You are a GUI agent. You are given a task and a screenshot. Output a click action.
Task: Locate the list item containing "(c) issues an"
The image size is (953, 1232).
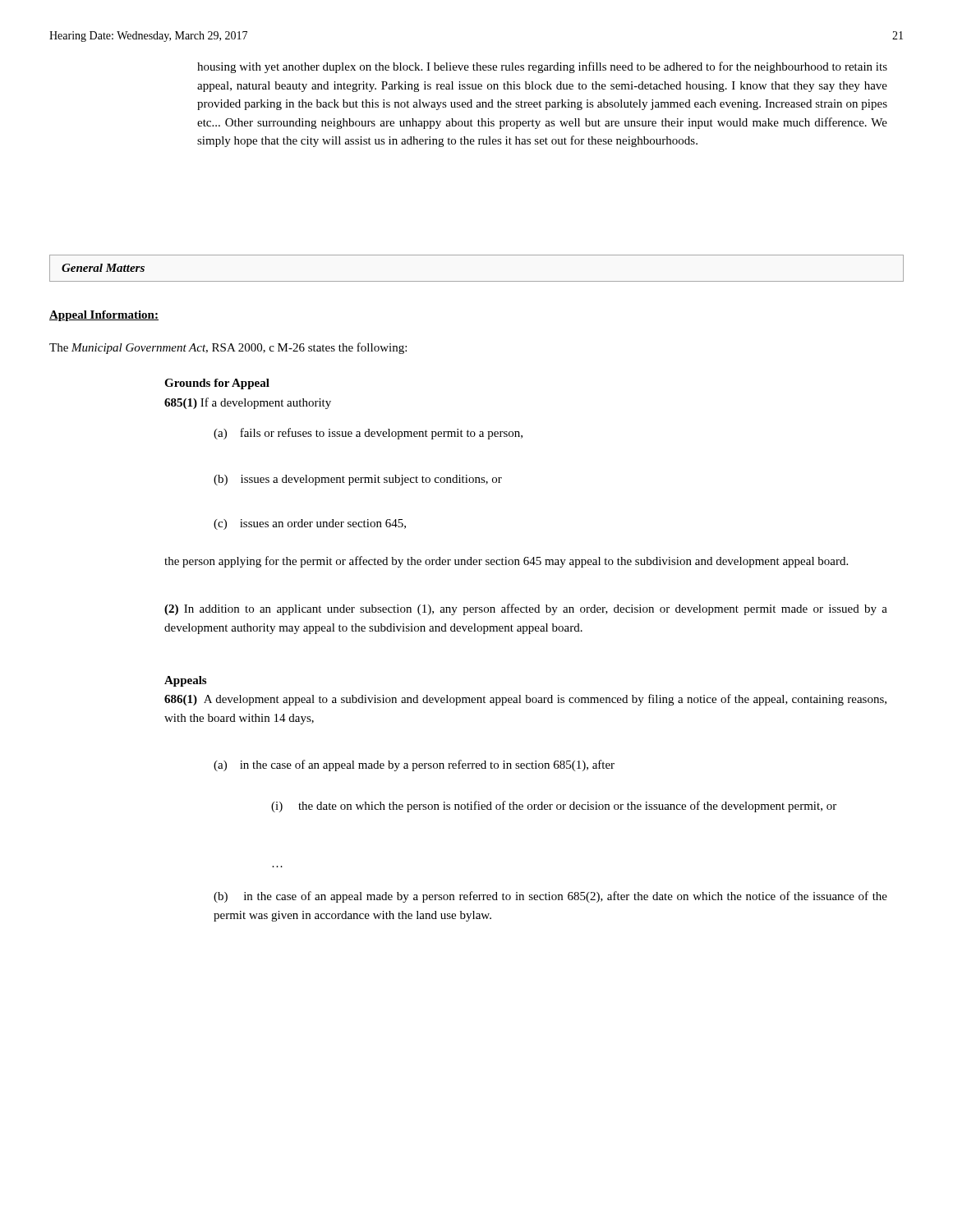pyautogui.click(x=310, y=523)
